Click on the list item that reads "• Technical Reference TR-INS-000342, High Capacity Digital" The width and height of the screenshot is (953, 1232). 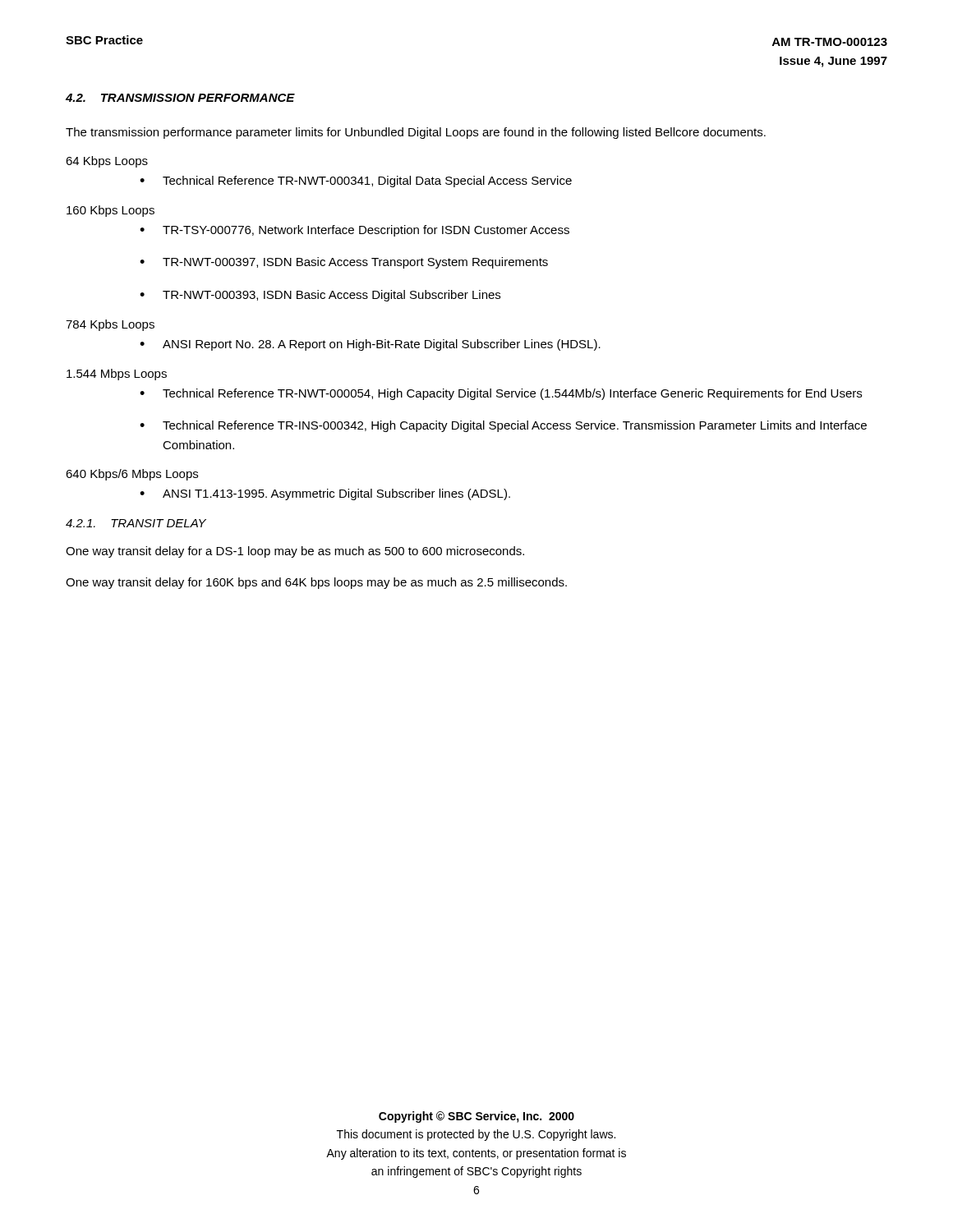pyautogui.click(x=513, y=435)
